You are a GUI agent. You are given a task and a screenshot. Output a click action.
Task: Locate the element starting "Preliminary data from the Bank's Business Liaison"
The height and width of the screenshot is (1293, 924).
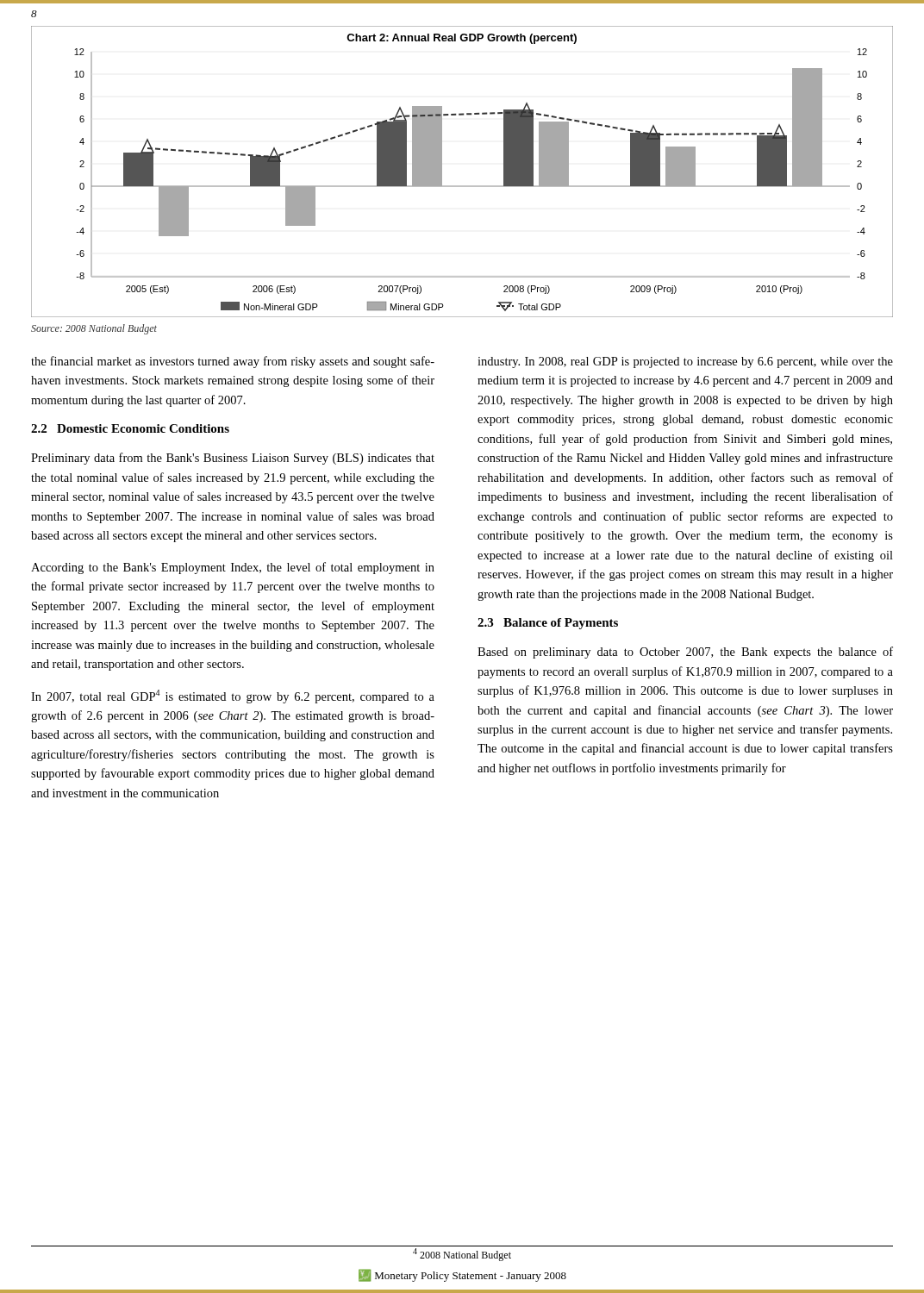(x=233, y=497)
